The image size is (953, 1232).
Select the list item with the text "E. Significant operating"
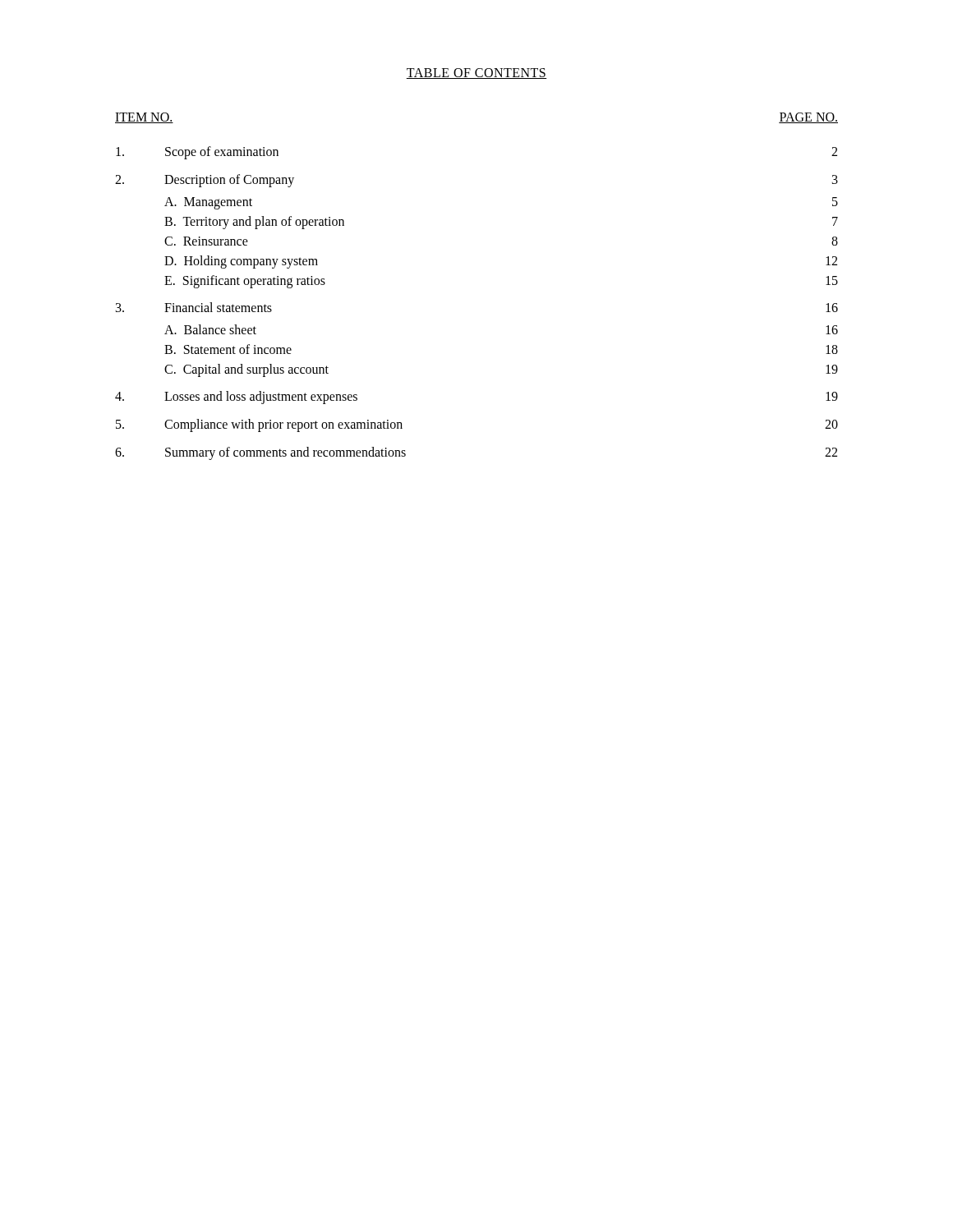tap(238, 281)
